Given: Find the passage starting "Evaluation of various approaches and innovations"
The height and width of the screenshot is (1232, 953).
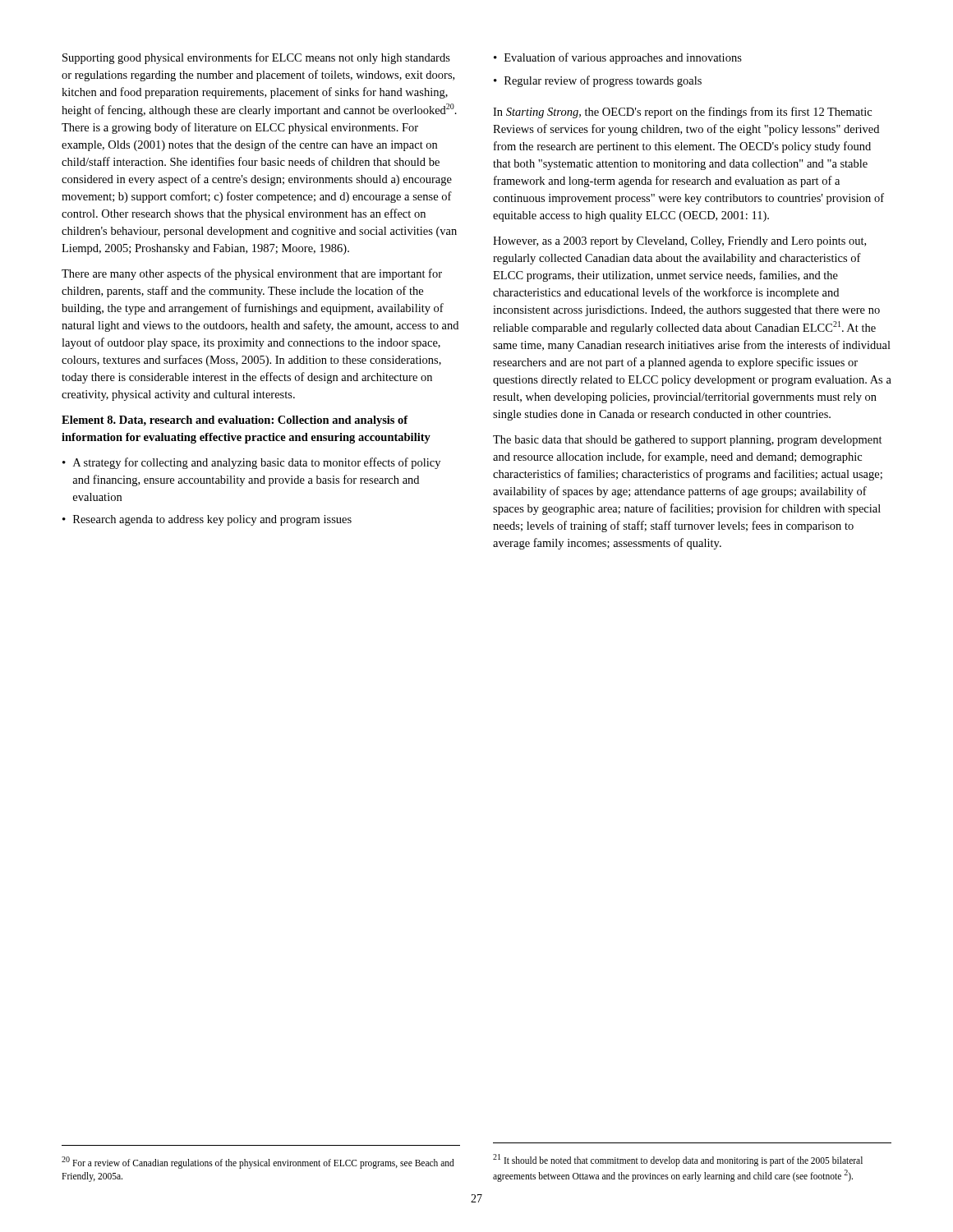Looking at the screenshot, I should 623,57.
